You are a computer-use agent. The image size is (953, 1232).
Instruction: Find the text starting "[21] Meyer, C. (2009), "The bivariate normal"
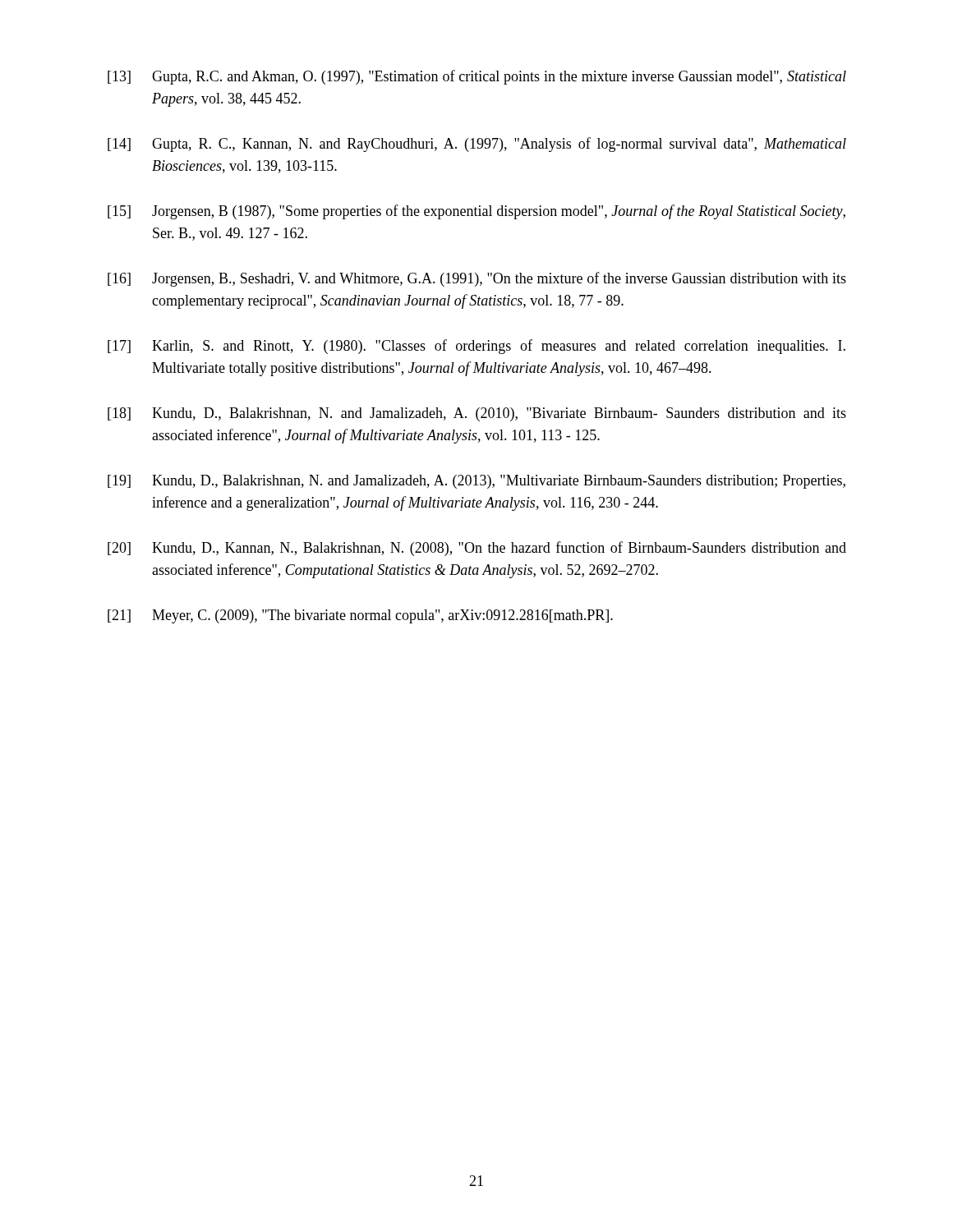[x=476, y=616]
